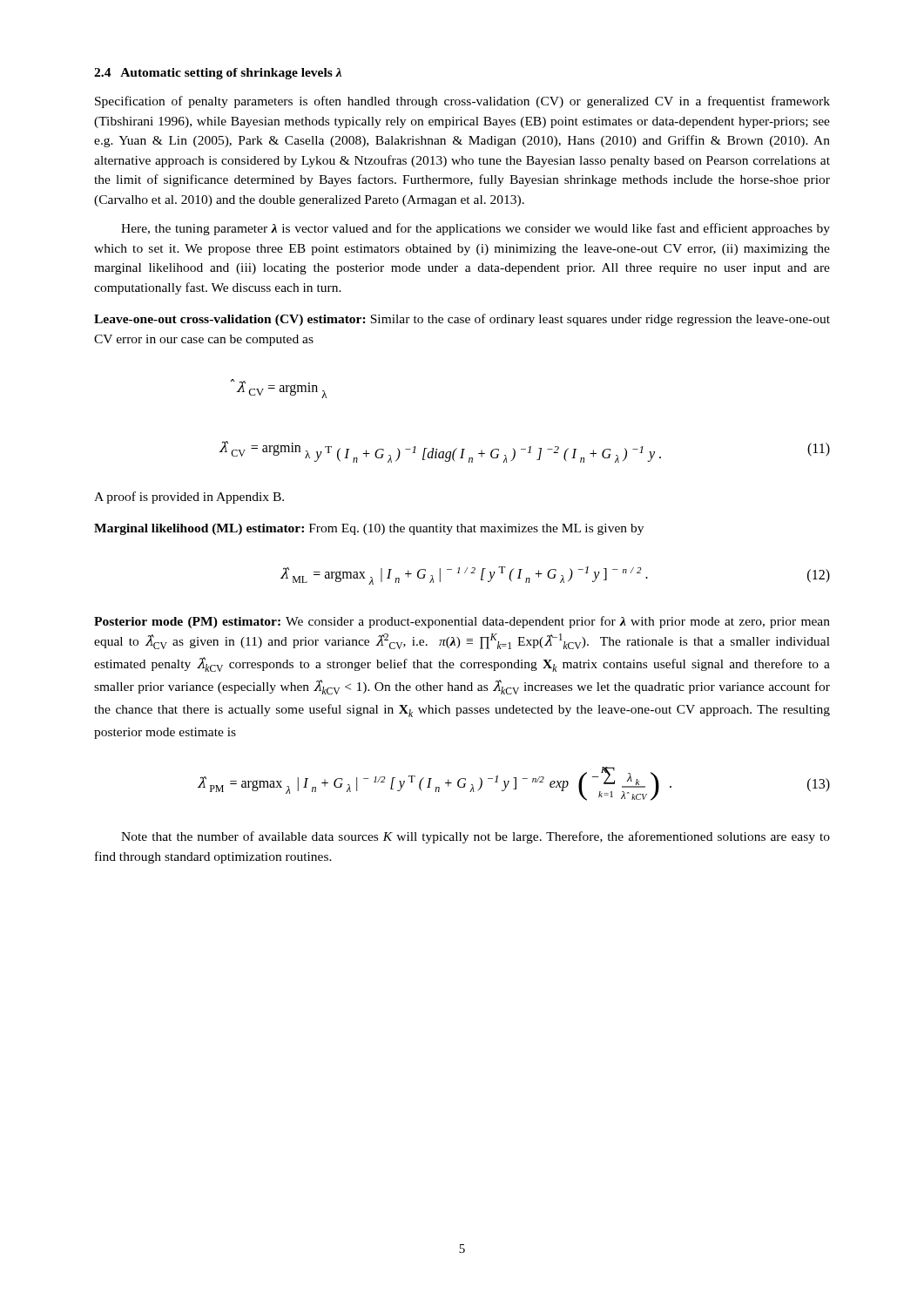Click on the text block that reads "Here, the tuning parameter λ is vector valued"
Image resolution: width=924 pixels, height=1307 pixels.
coord(462,257)
